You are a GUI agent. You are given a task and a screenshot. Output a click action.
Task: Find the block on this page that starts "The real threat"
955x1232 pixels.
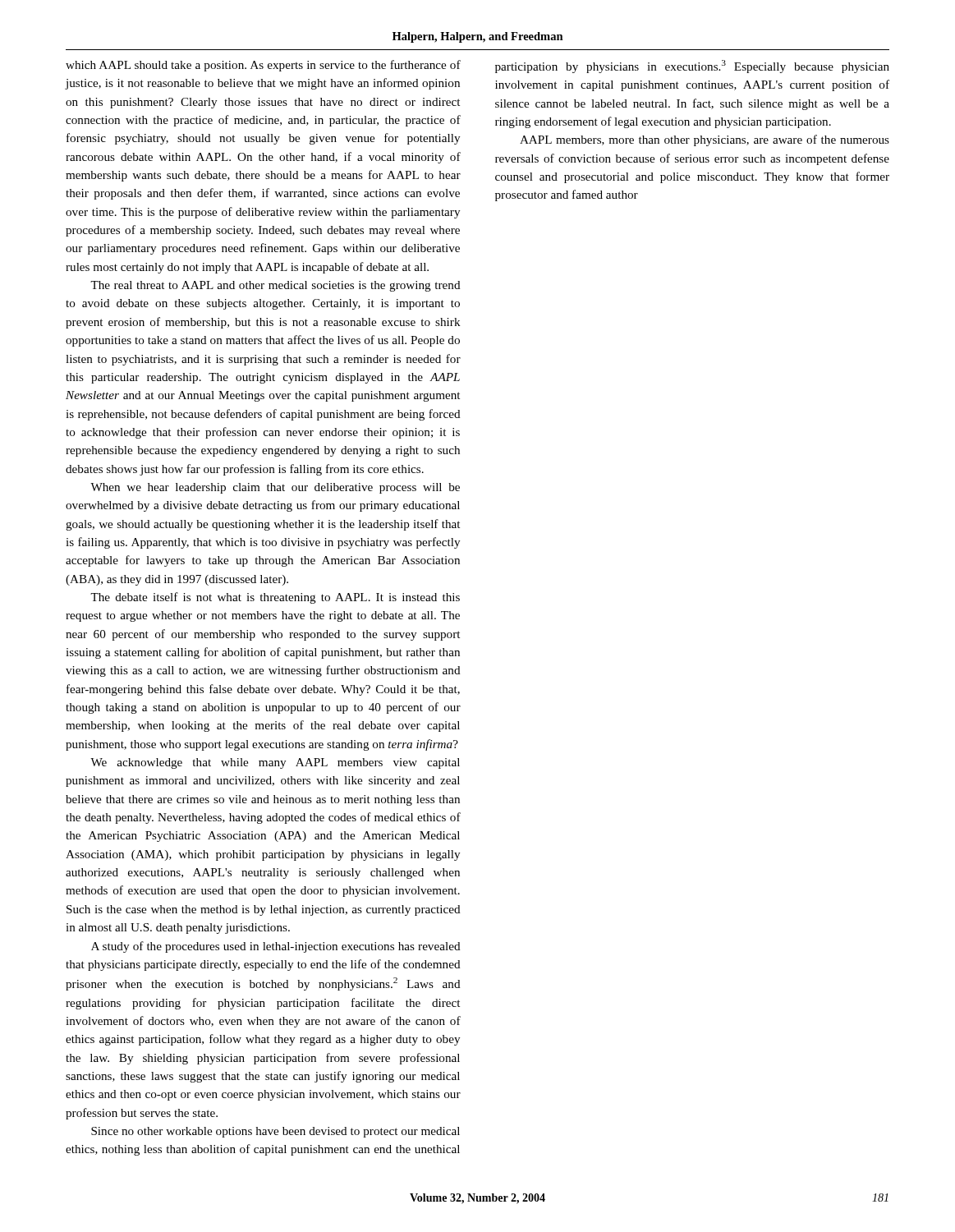(x=263, y=377)
